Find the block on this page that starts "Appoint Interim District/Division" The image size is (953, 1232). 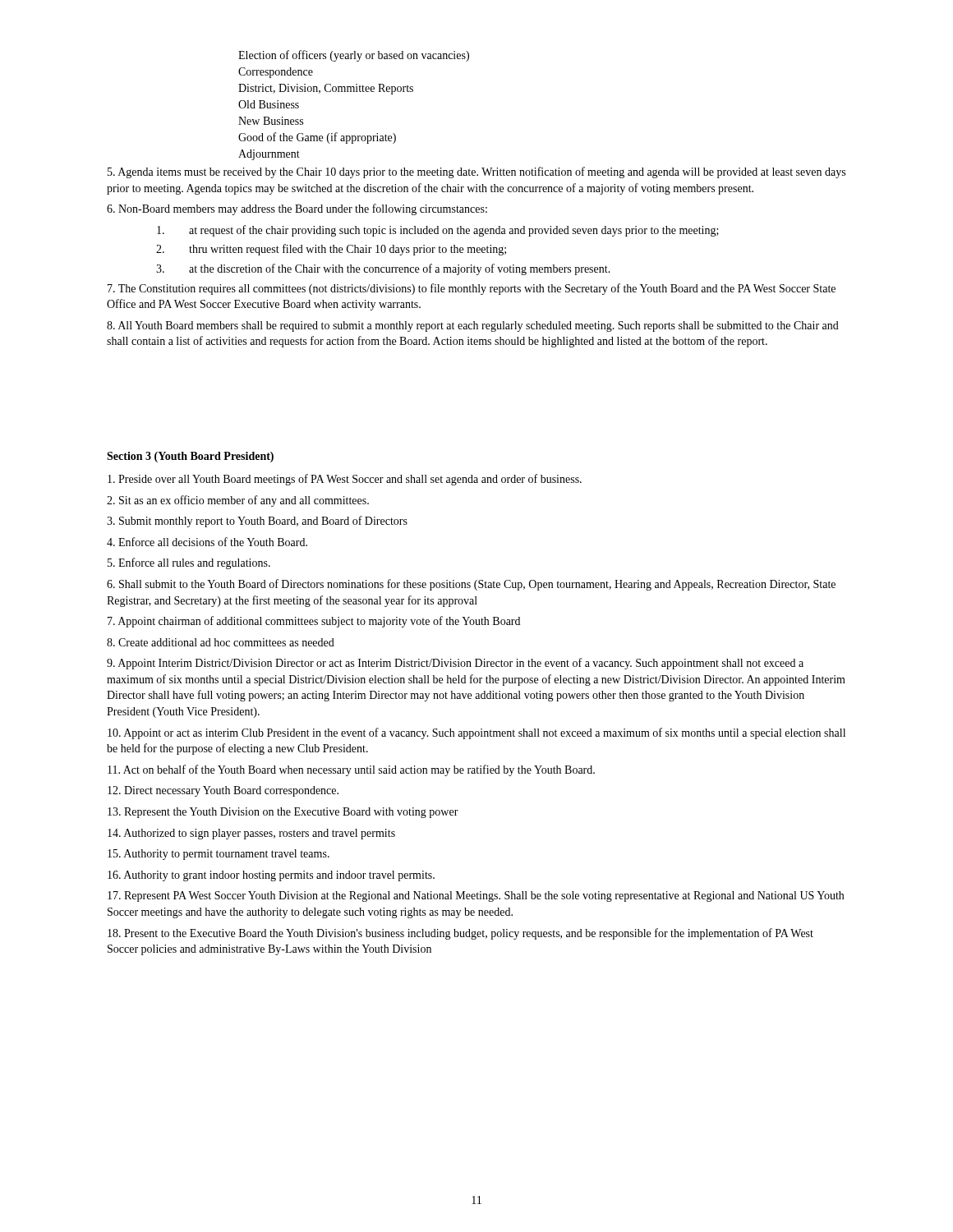click(476, 688)
